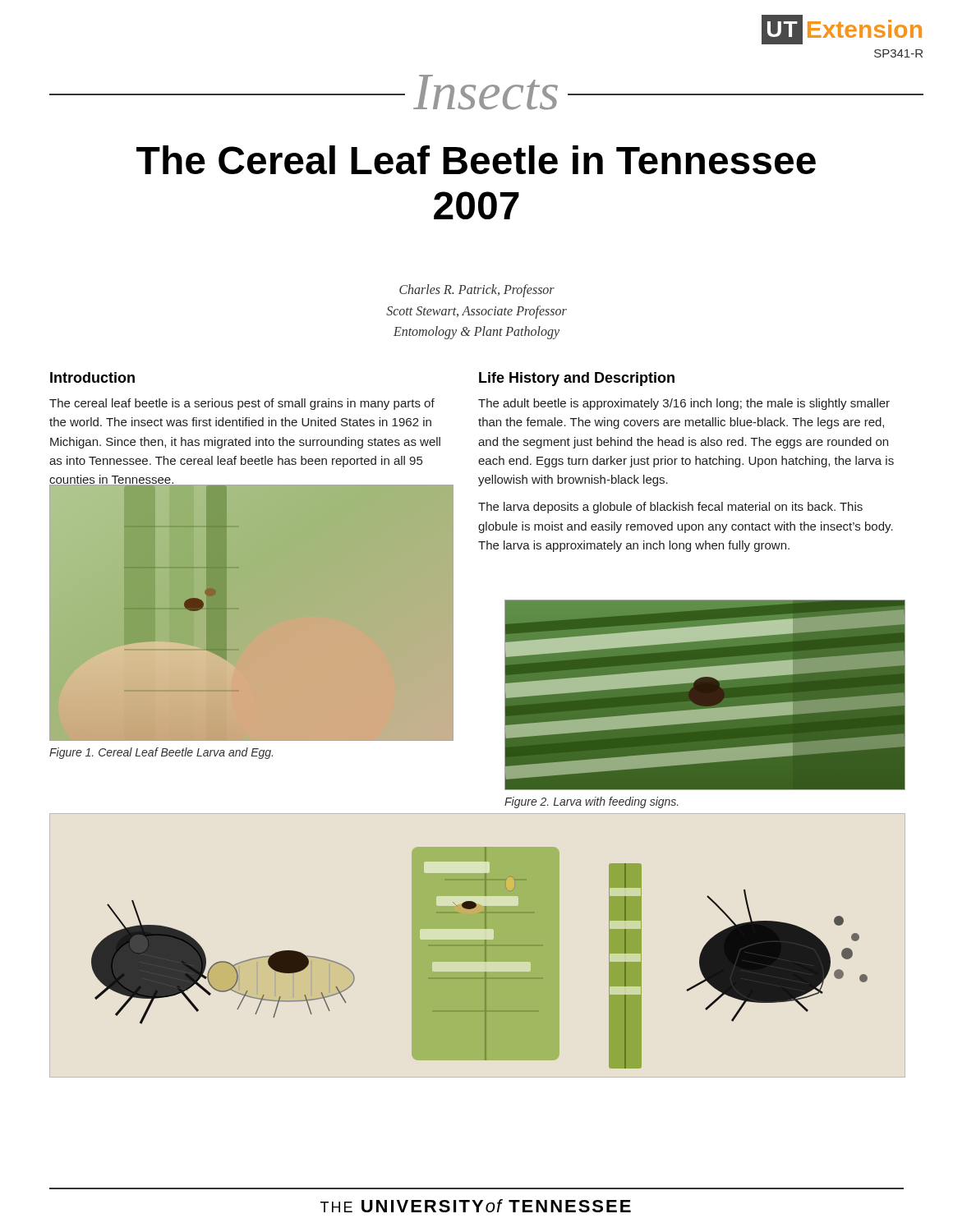Click on the text block containing "The cereal leaf"

click(x=245, y=441)
